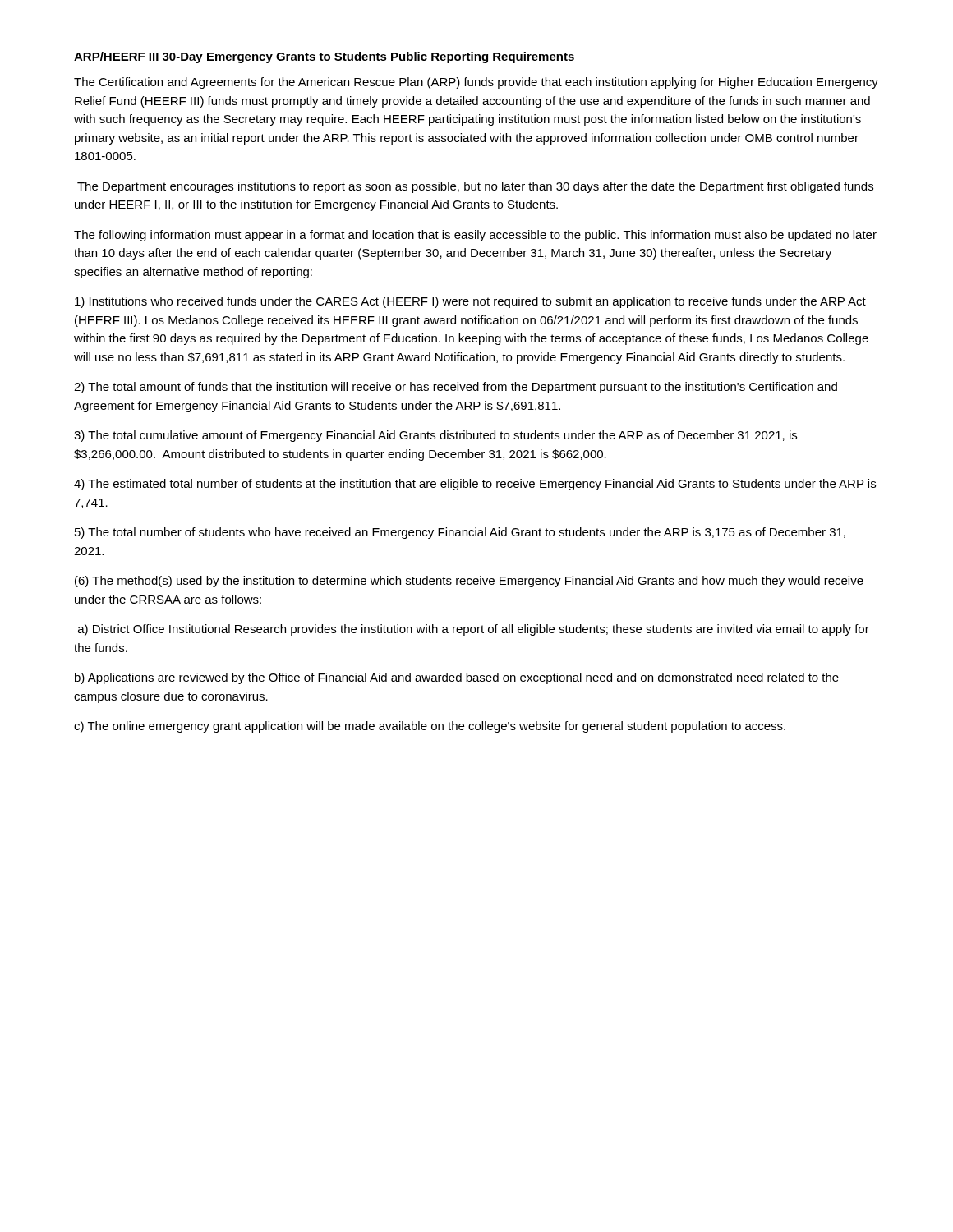Find the block on this page that starts "5) The total number of students who have"
The image size is (953, 1232).
point(460,541)
